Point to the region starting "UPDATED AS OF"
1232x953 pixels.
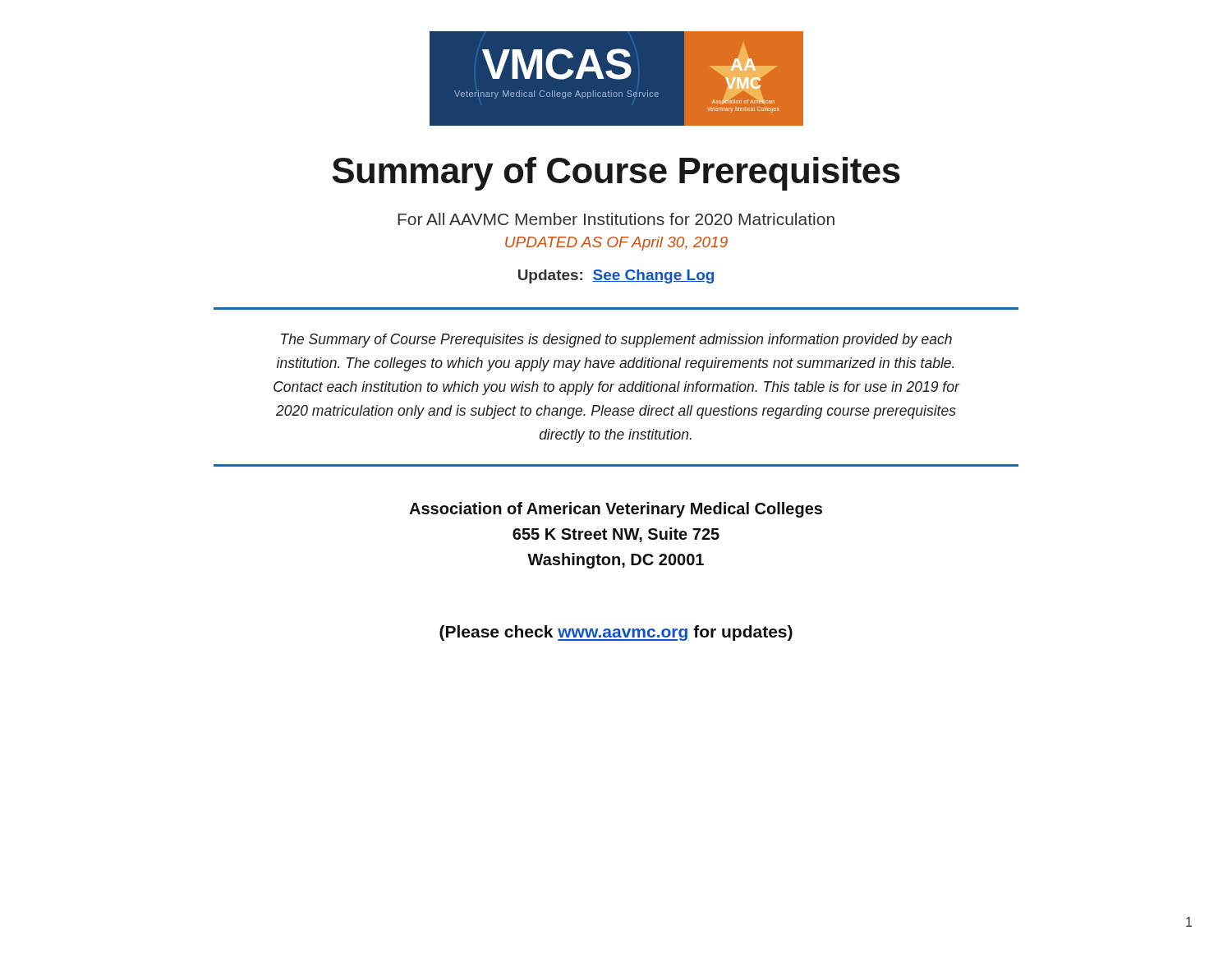click(x=616, y=242)
